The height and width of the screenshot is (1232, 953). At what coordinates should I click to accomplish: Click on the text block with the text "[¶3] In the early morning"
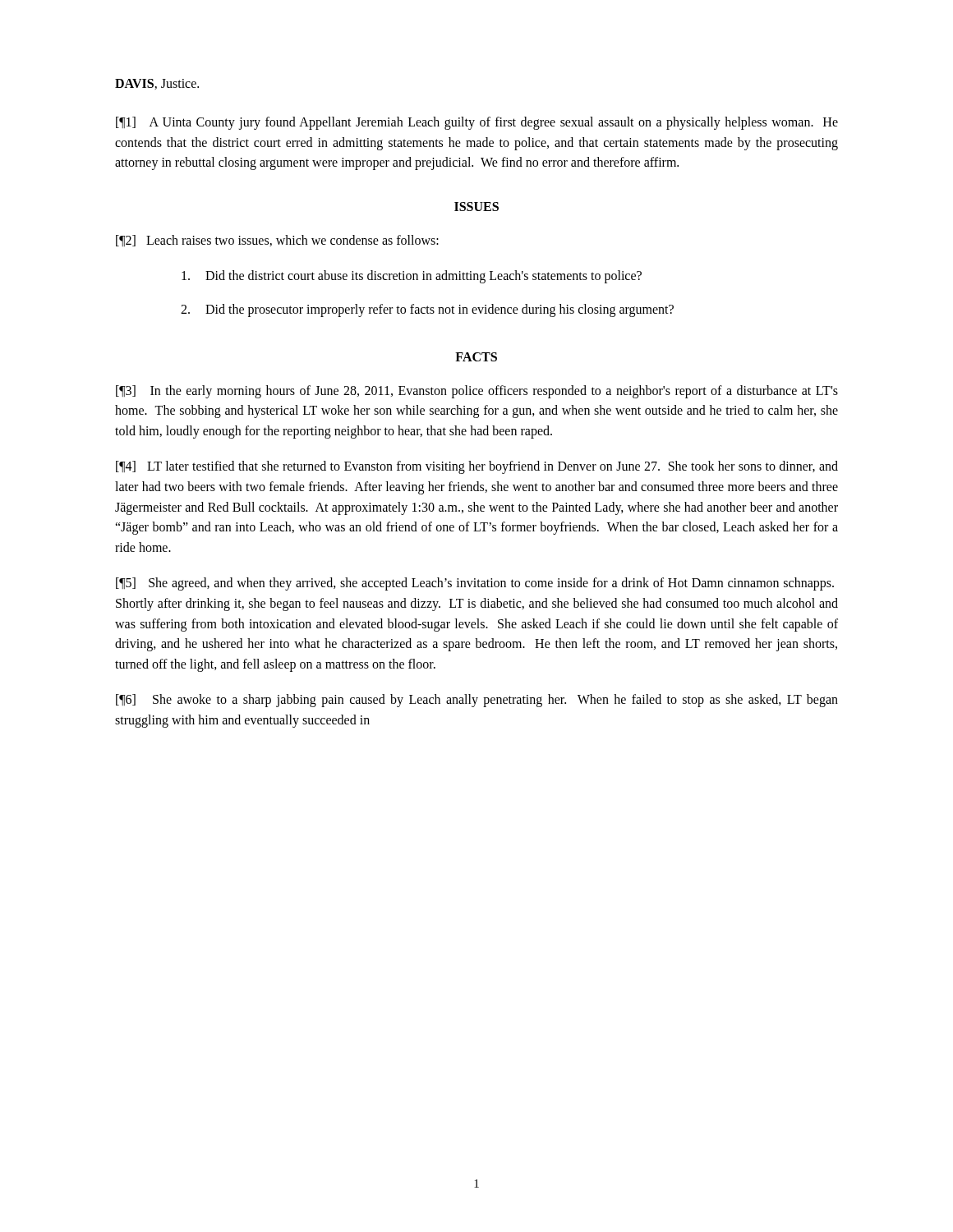click(476, 411)
